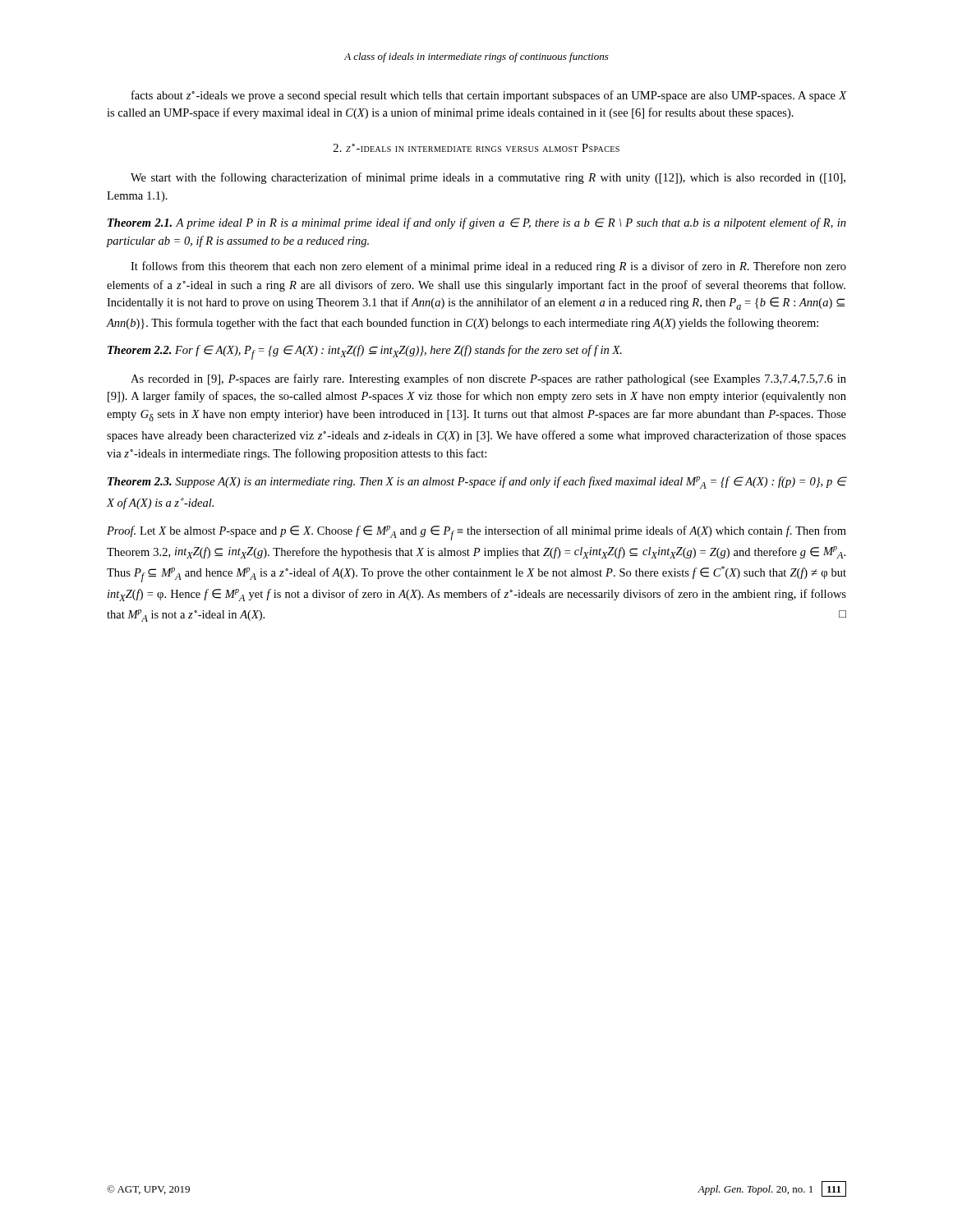Viewport: 953px width, 1232px height.
Task: Select the text starting "We start with the following characterization of minimal"
Action: point(476,187)
